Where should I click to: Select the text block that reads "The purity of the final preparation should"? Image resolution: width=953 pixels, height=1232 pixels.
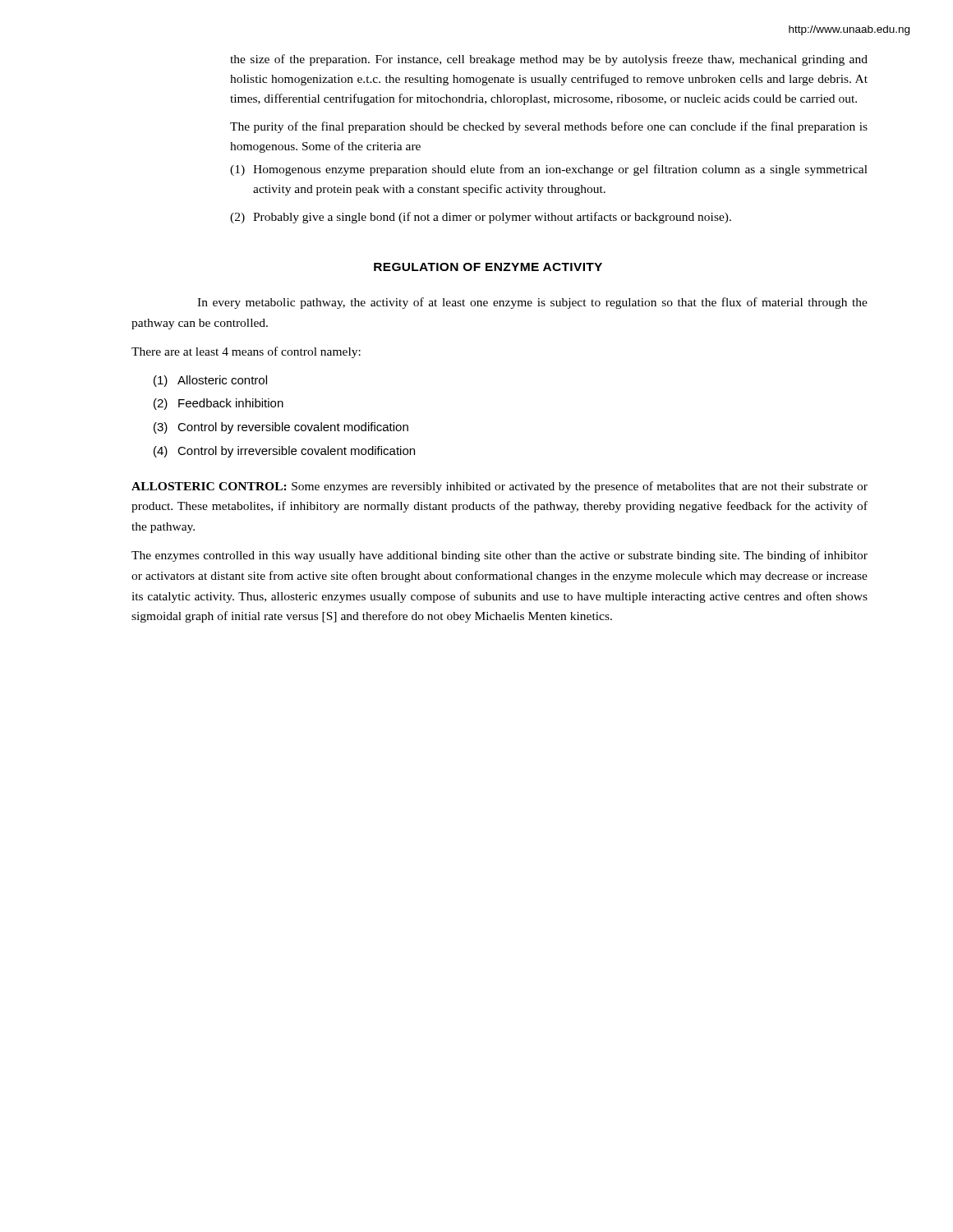click(549, 136)
